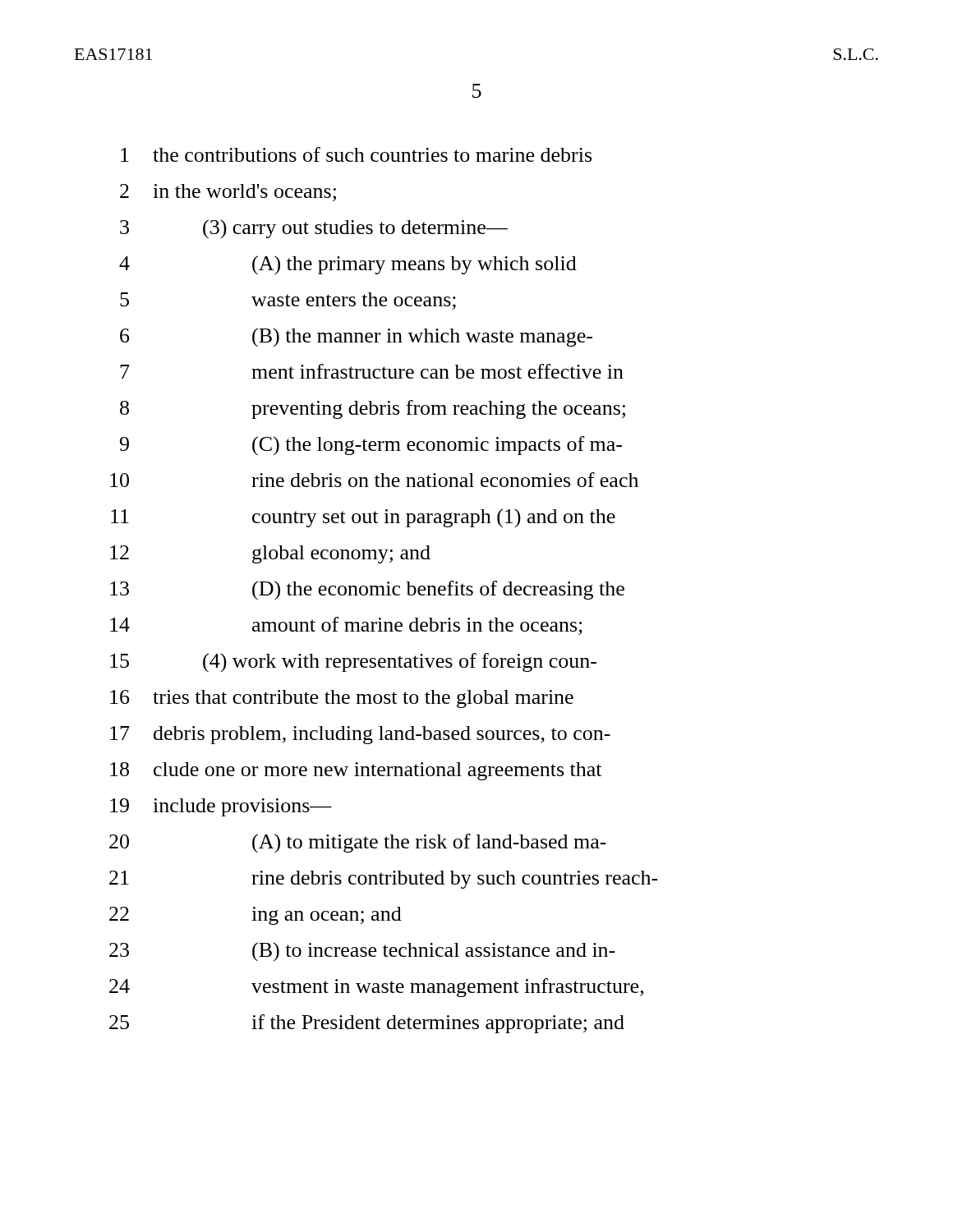This screenshot has height=1232, width=953.
Task: Locate the list item that reads "3 (3) carry out"
Action: [476, 228]
